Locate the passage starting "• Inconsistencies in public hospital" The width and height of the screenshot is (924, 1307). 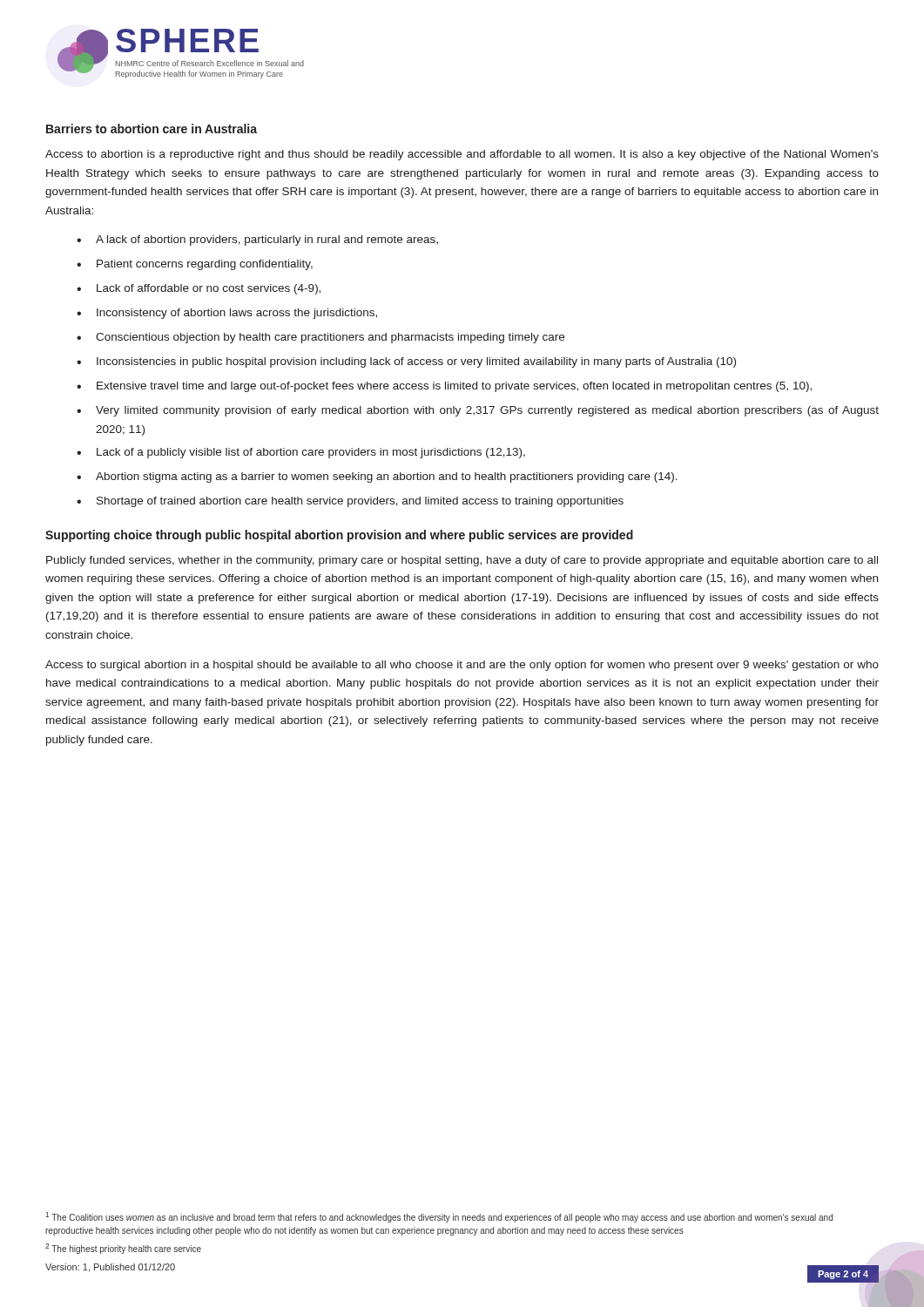tap(478, 363)
